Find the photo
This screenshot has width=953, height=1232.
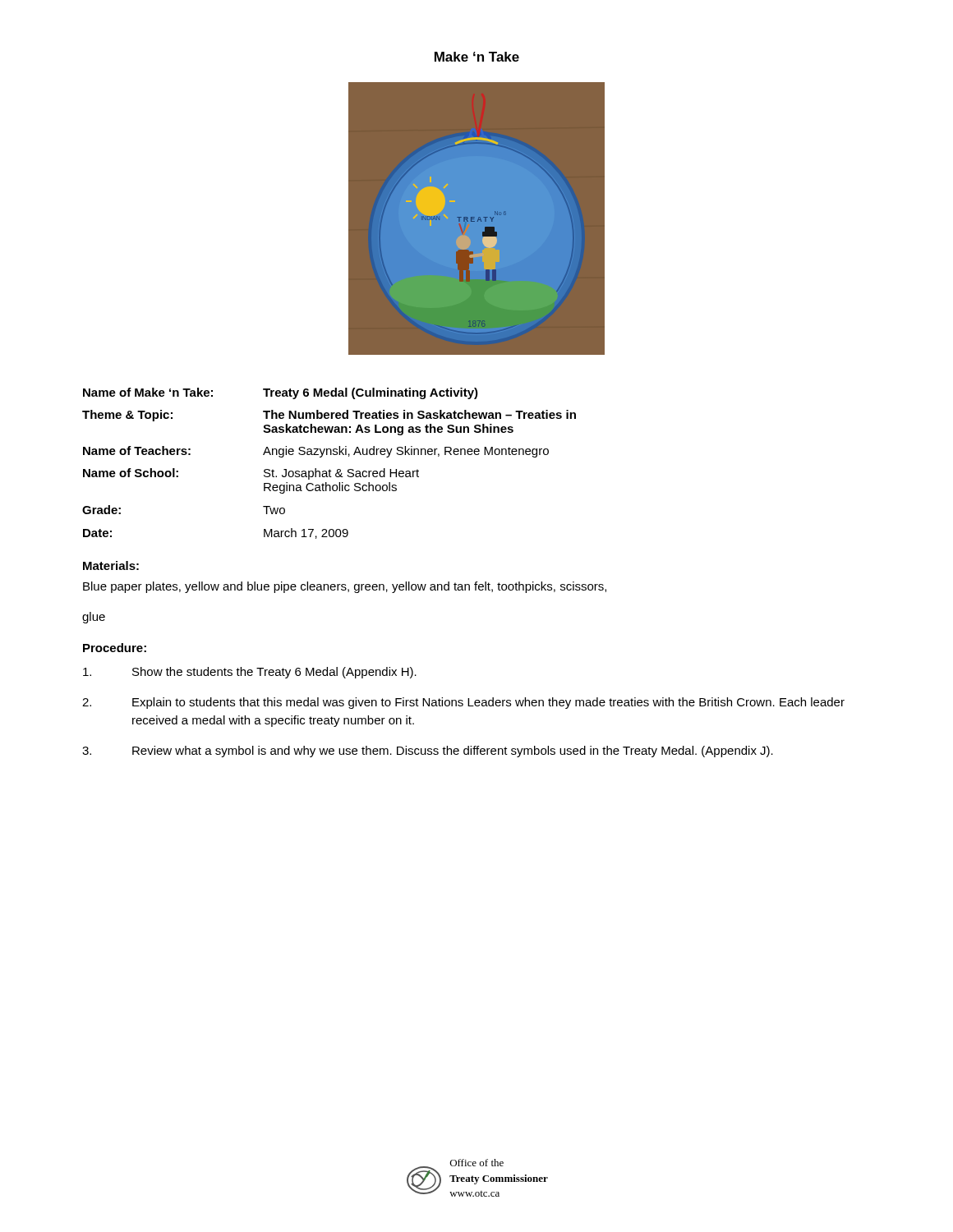click(476, 218)
